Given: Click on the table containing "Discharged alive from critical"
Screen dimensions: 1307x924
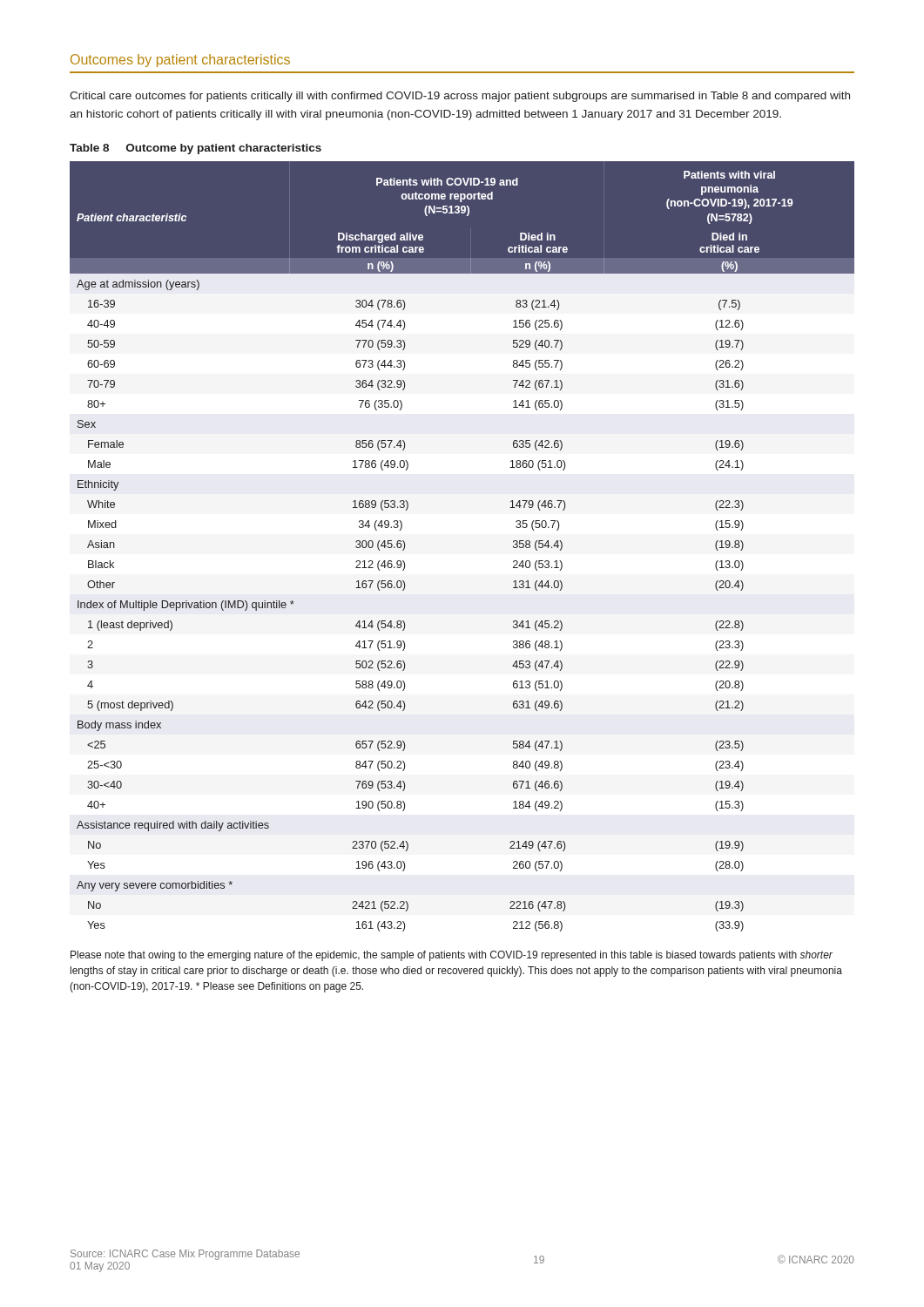Looking at the screenshot, I should 462,548.
